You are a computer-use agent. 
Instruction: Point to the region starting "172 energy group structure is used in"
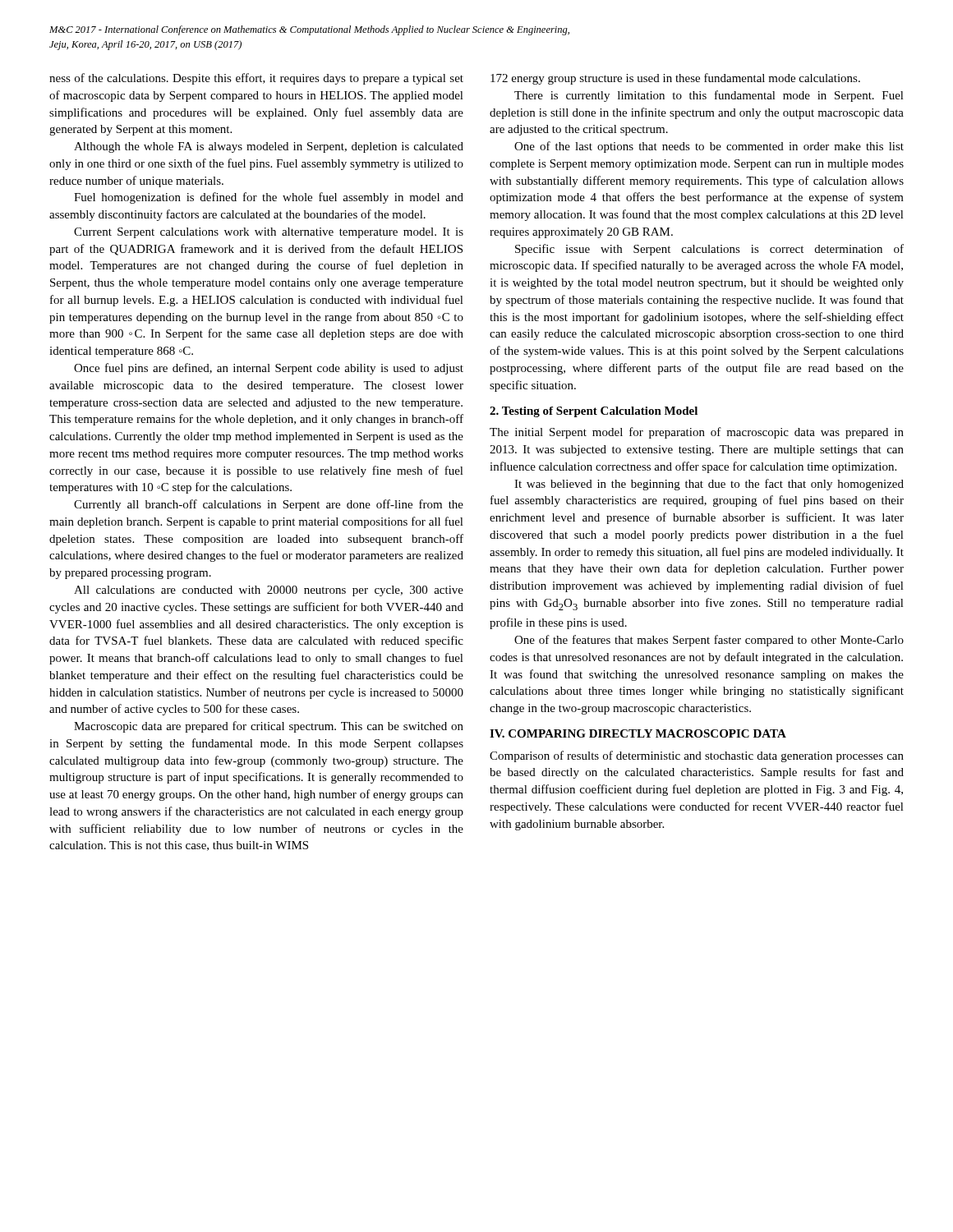(x=675, y=79)
